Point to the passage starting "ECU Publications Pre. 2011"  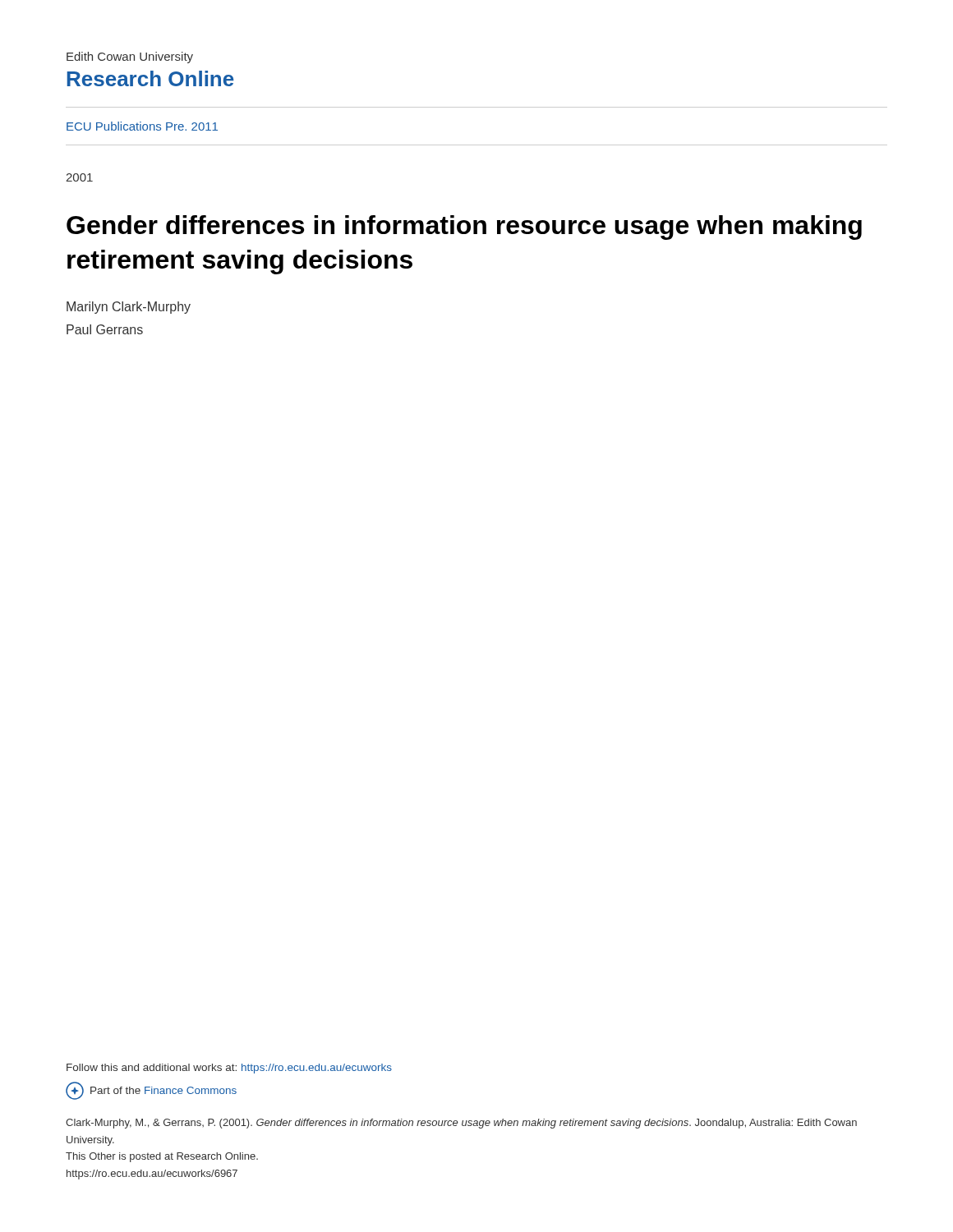pos(142,126)
